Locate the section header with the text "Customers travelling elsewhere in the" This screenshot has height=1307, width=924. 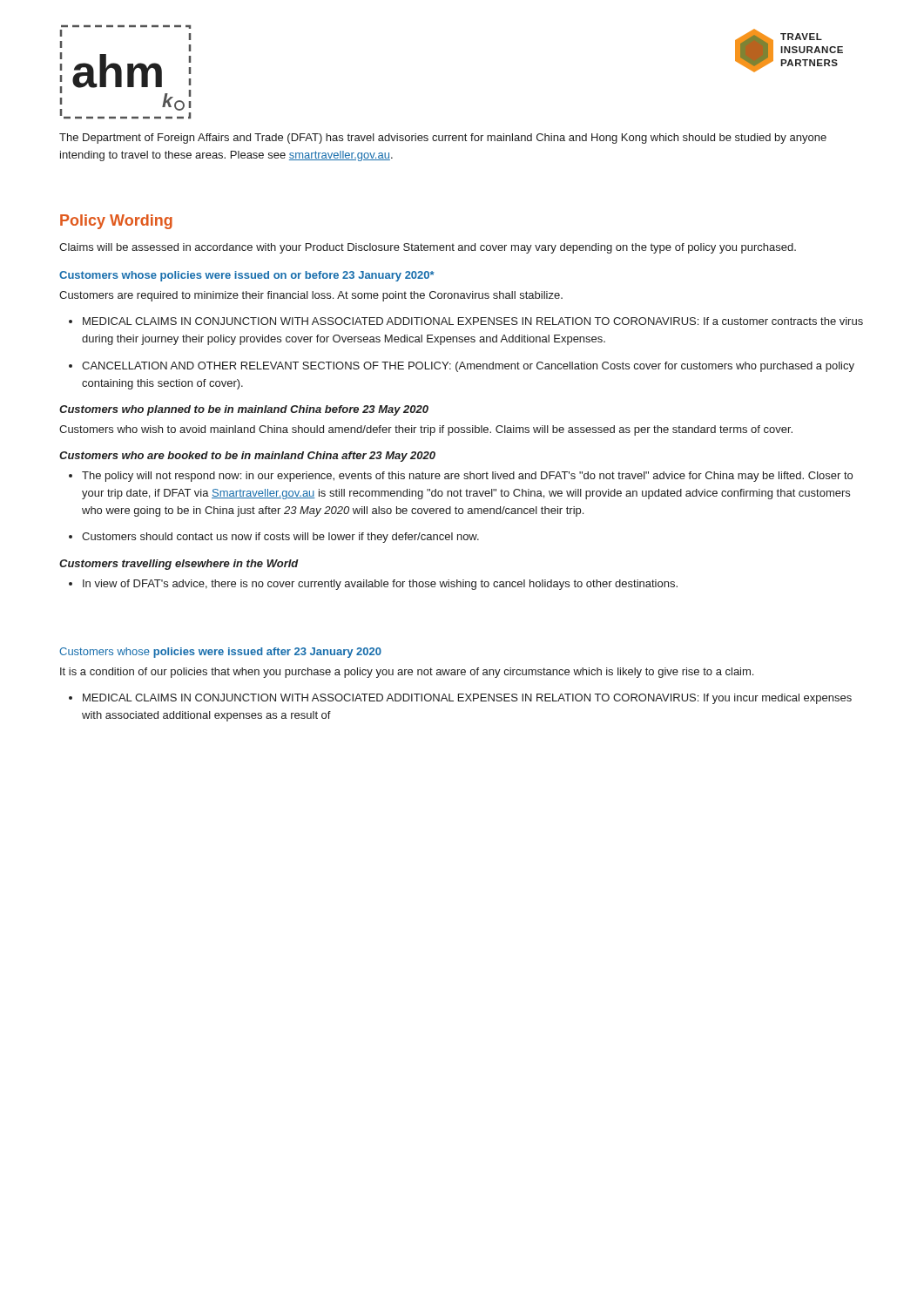point(179,563)
